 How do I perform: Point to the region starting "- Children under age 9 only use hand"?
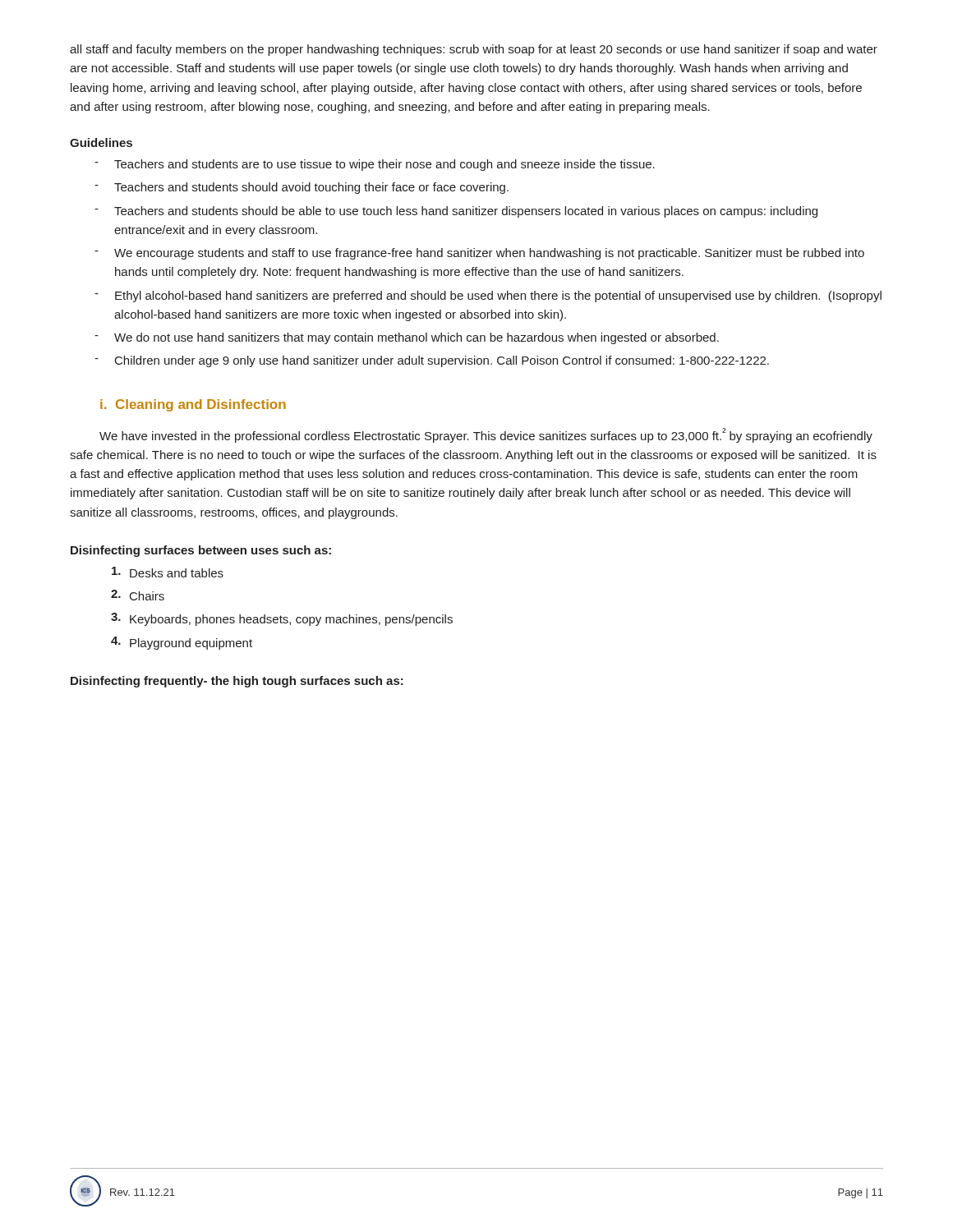pyautogui.click(x=489, y=360)
